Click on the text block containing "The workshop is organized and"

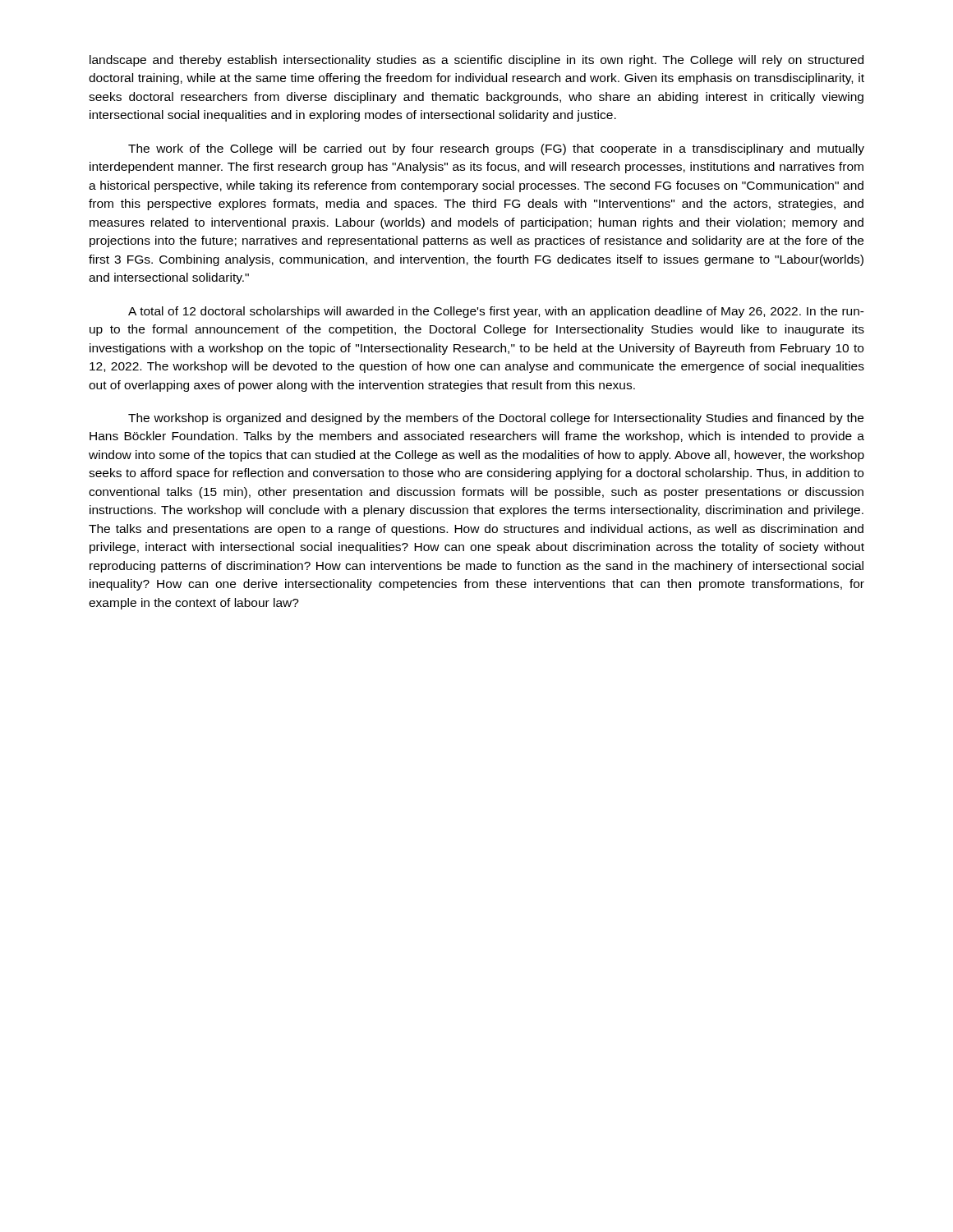(x=476, y=510)
